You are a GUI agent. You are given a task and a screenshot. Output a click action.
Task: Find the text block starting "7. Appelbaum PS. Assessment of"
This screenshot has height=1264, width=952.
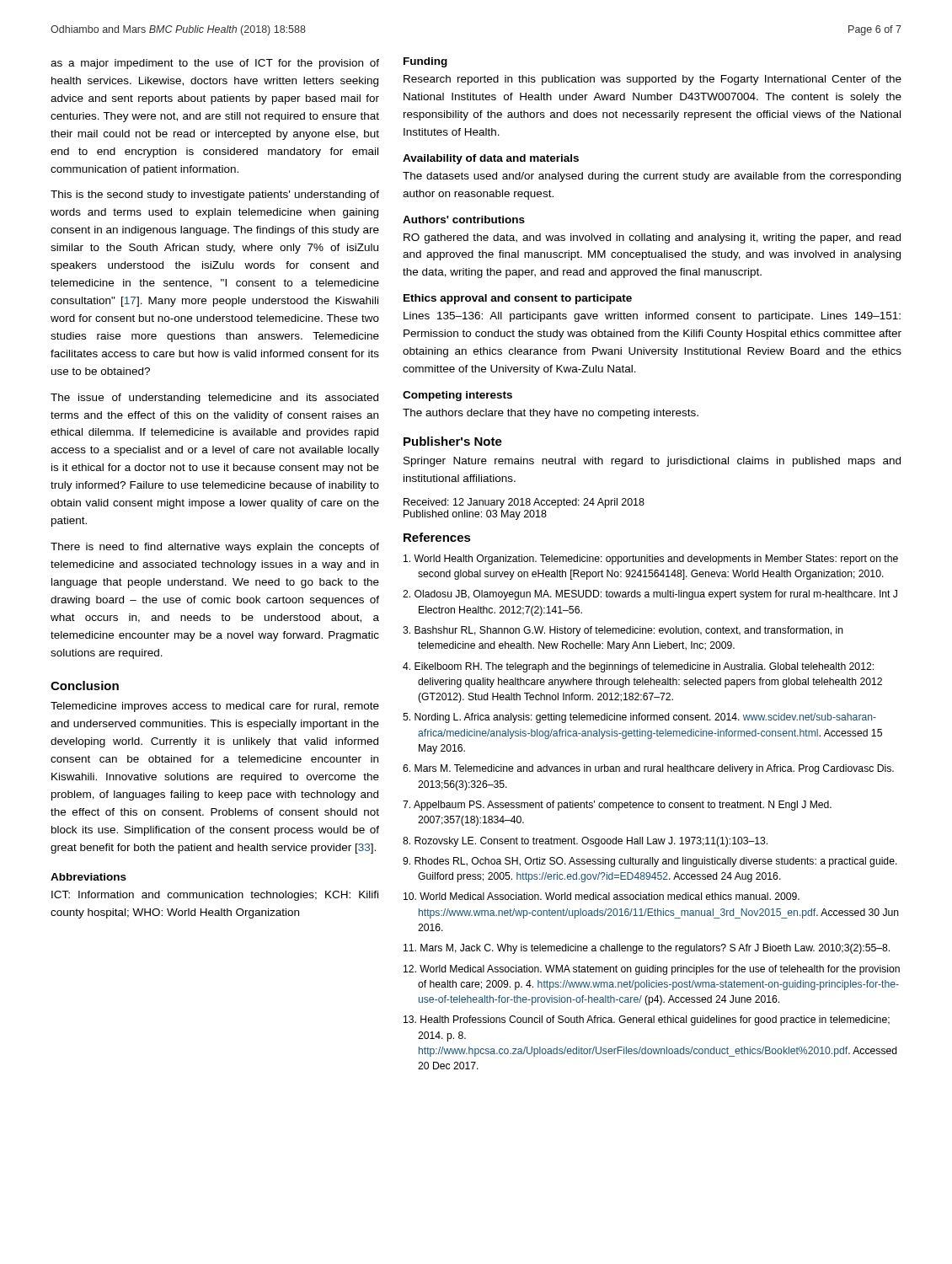point(617,812)
